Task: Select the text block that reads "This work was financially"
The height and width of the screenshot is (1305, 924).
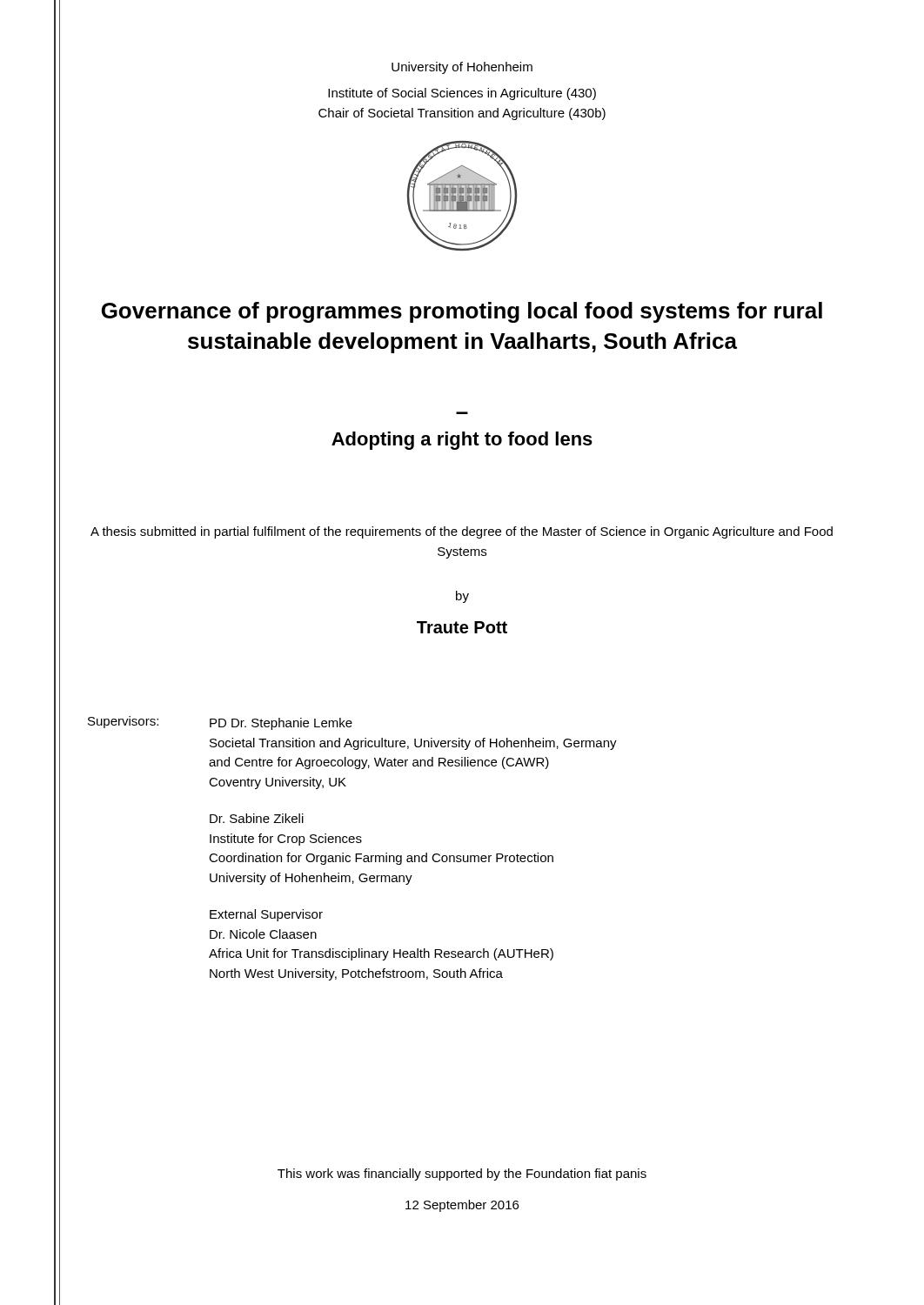Action: click(462, 1173)
